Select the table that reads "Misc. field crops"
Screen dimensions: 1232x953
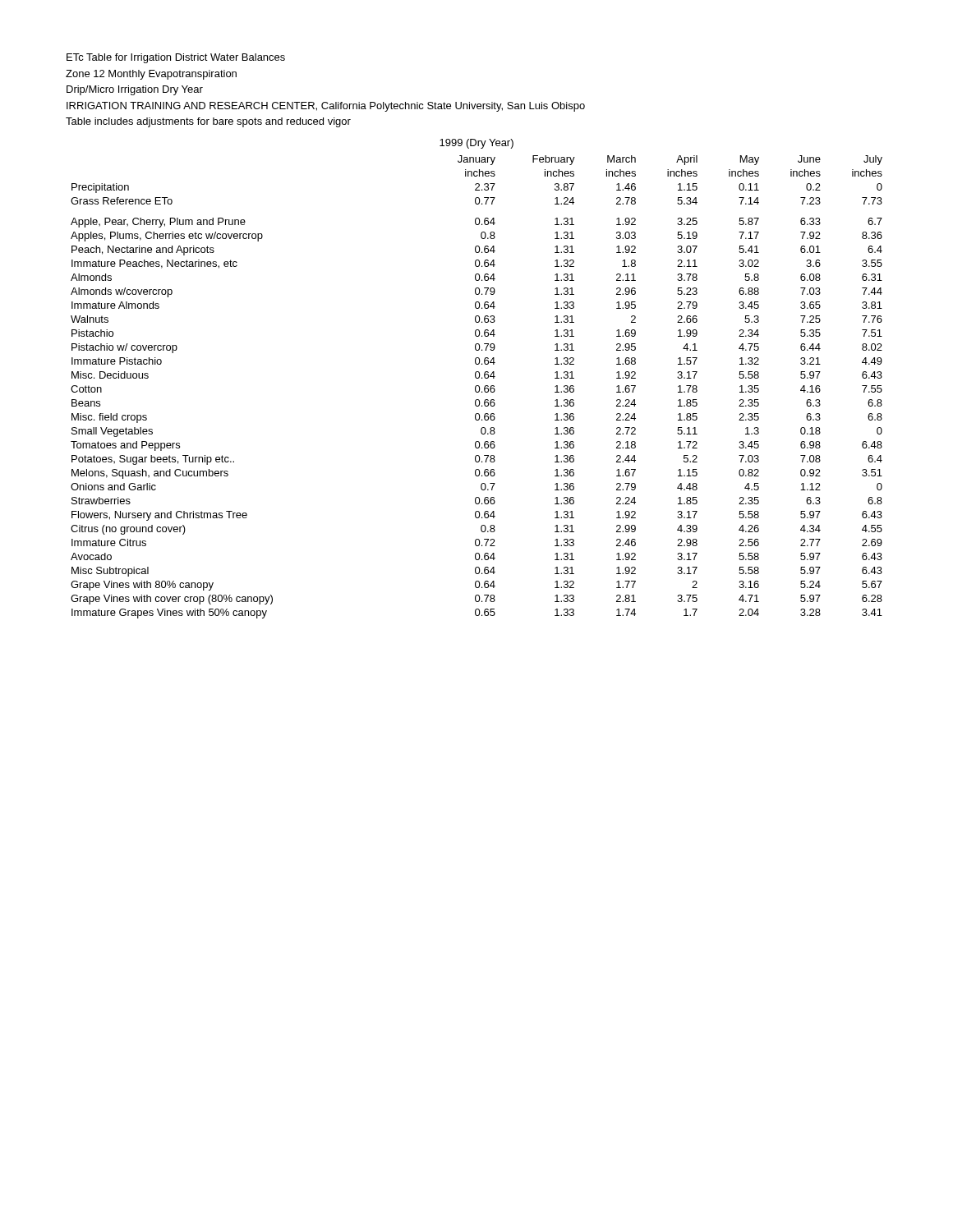coord(476,377)
